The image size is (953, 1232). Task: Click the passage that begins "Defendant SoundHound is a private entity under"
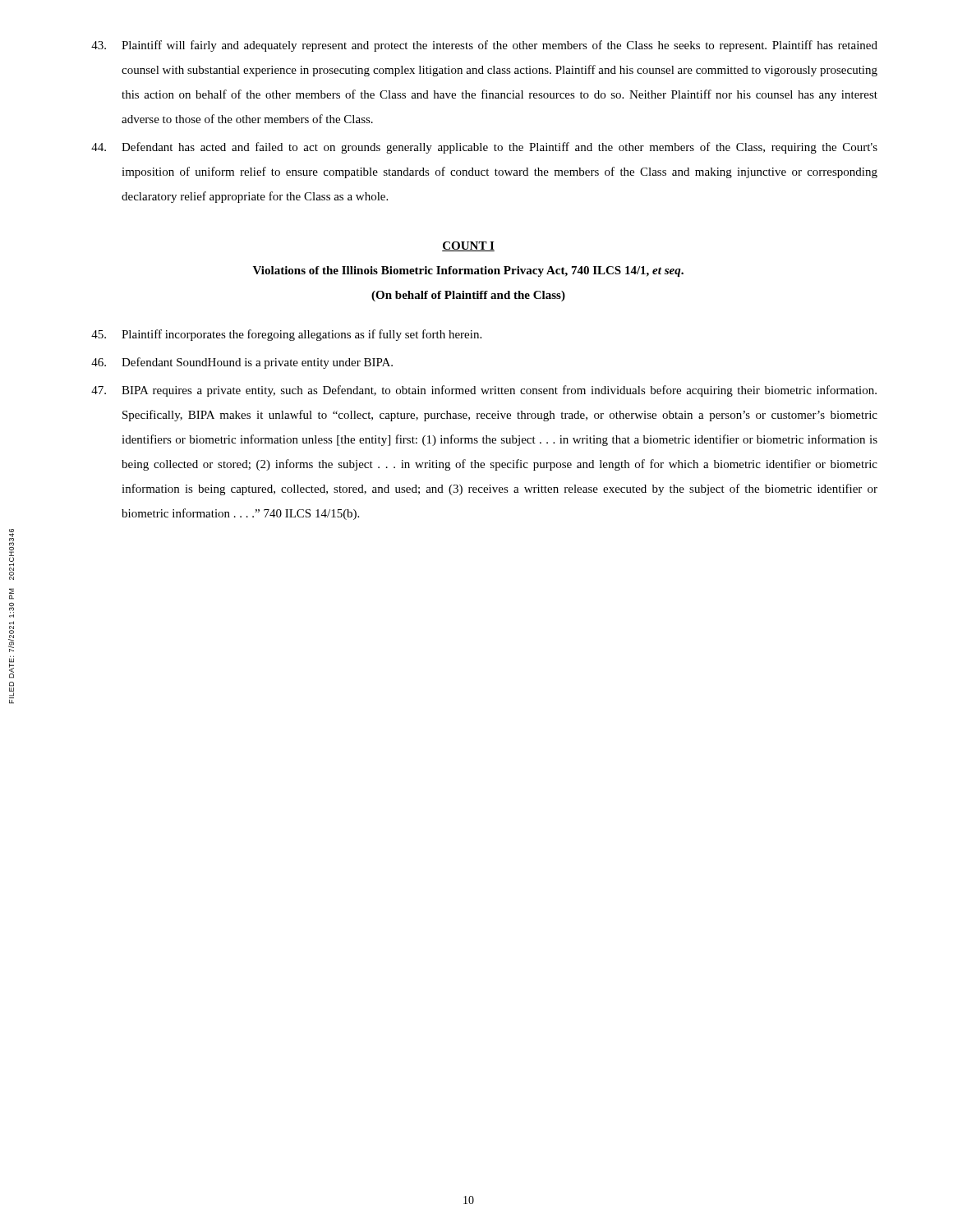tap(242, 363)
